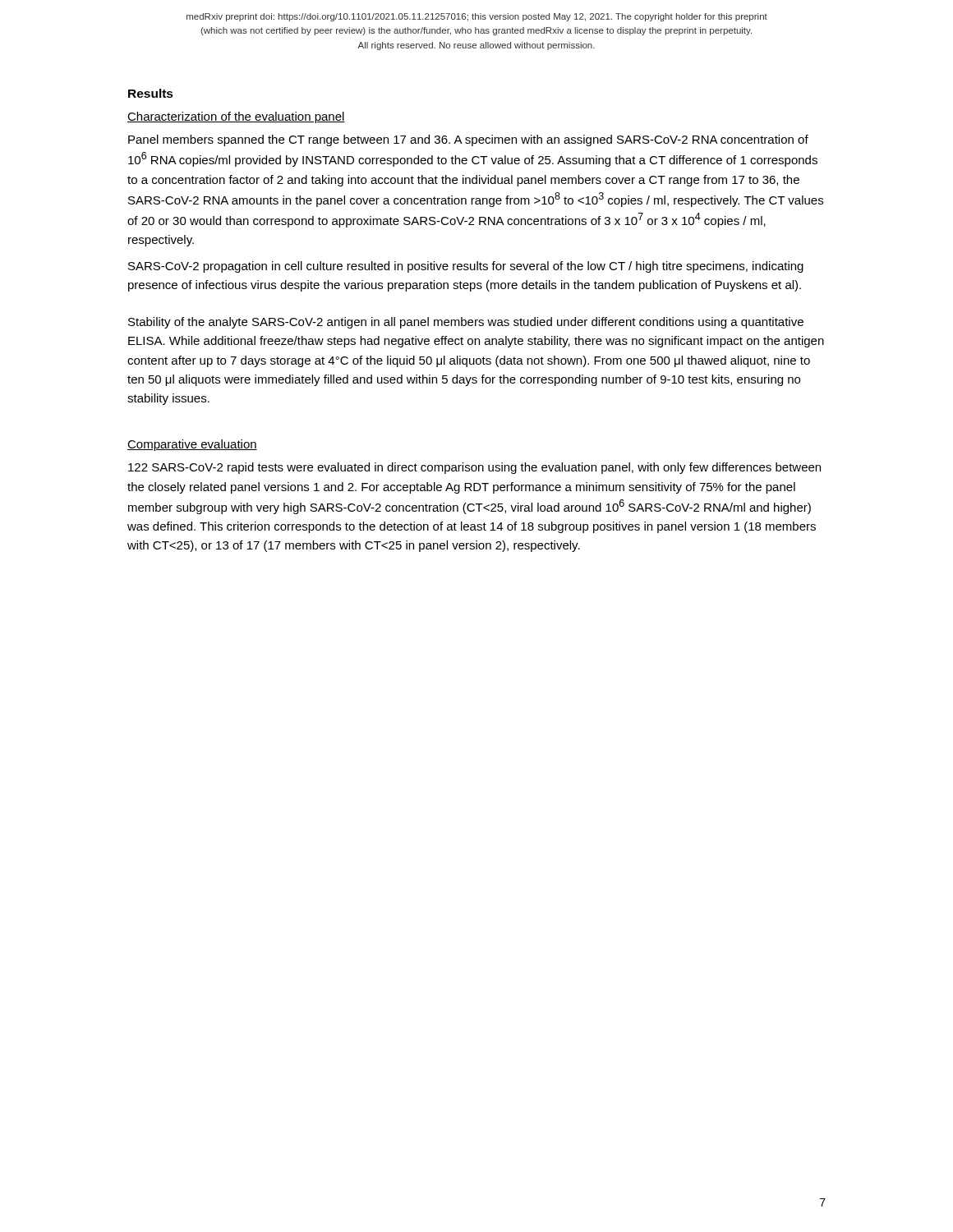Screen dimensions: 1232x953
Task: Select the text block that says "SARS-CoV-2 propagation in cell culture resulted in positive"
Action: [x=466, y=275]
